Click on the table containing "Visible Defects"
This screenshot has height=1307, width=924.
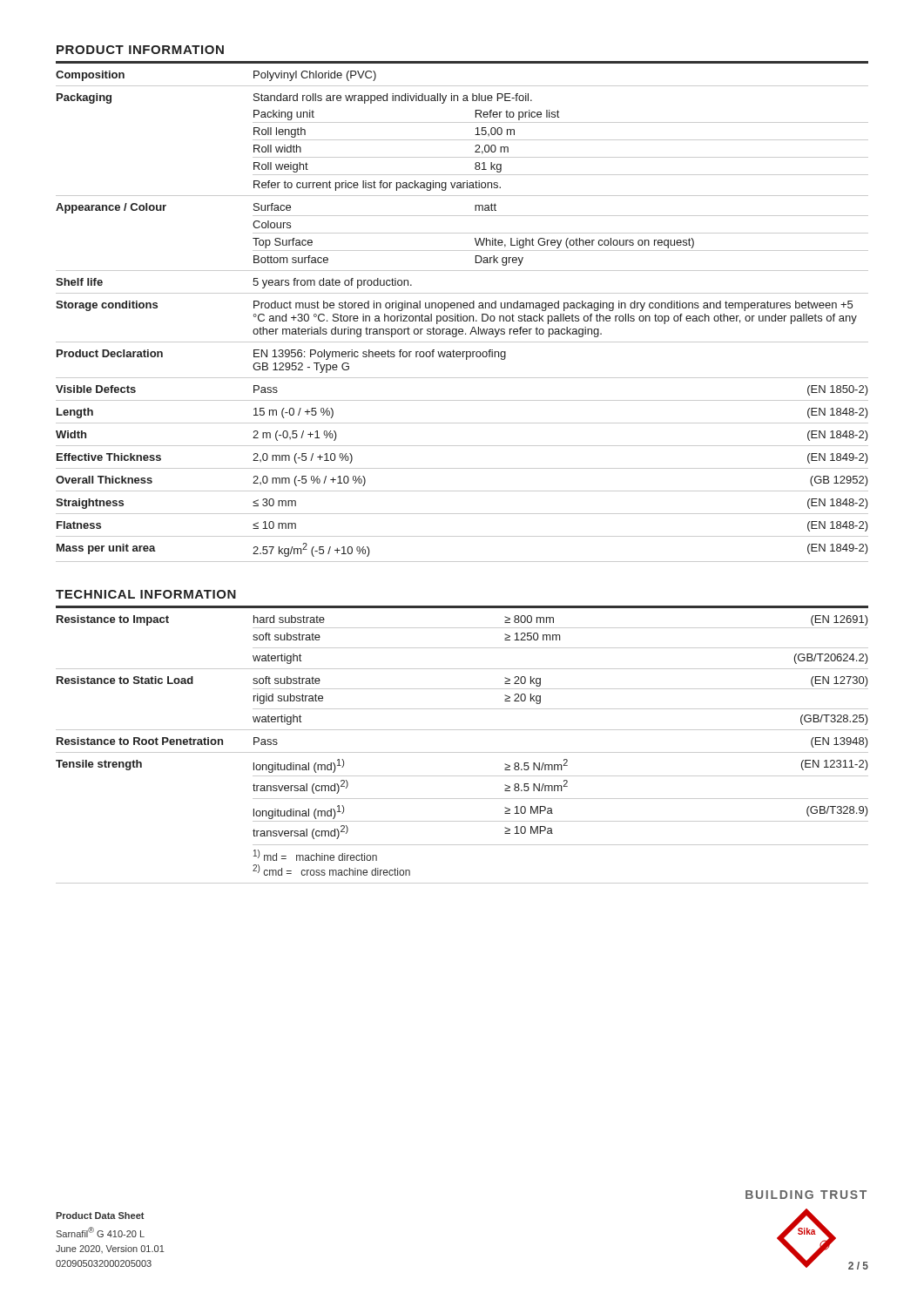pos(462,313)
